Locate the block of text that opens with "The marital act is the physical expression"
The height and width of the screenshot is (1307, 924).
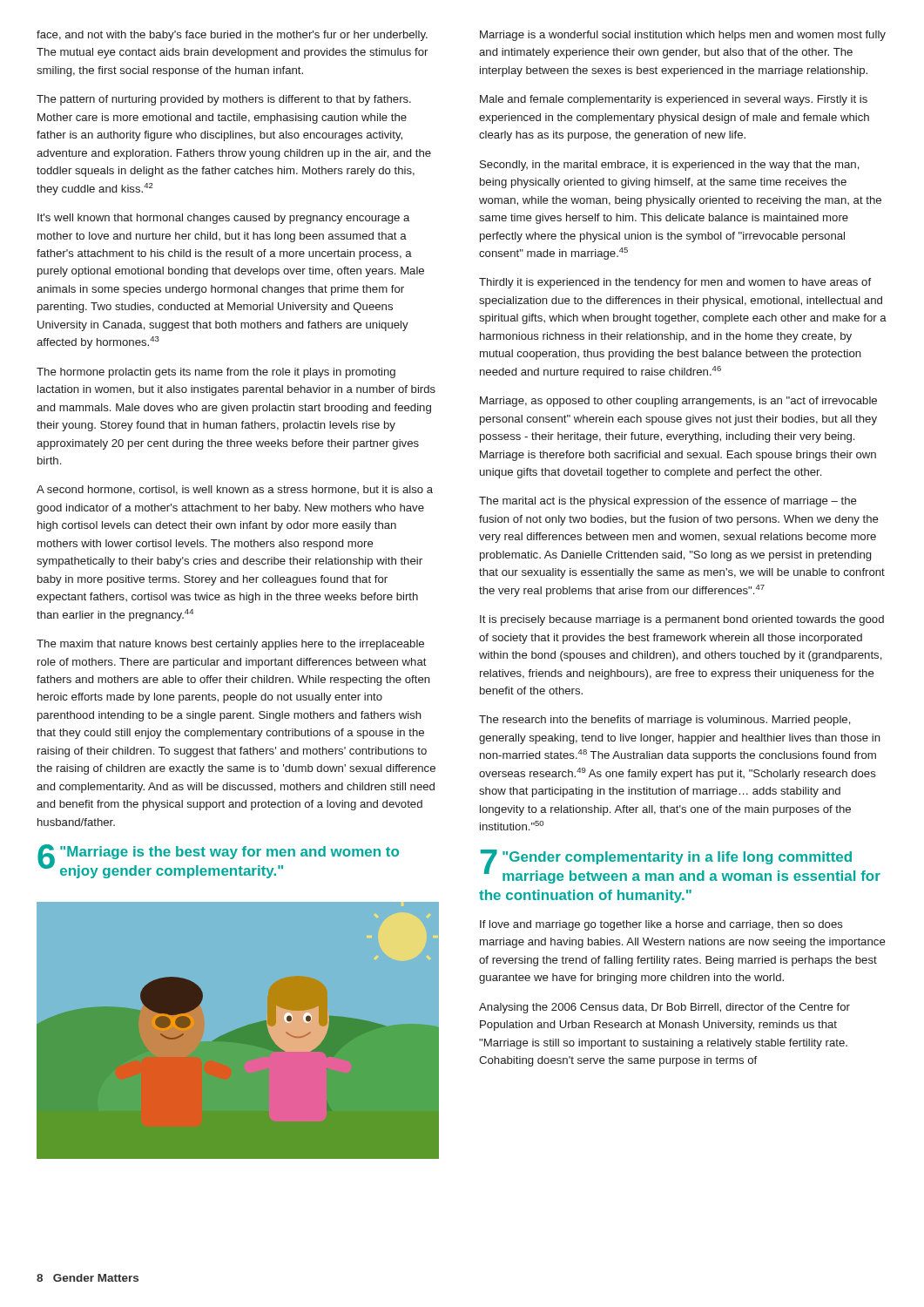pyautogui.click(x=682, y=546)
